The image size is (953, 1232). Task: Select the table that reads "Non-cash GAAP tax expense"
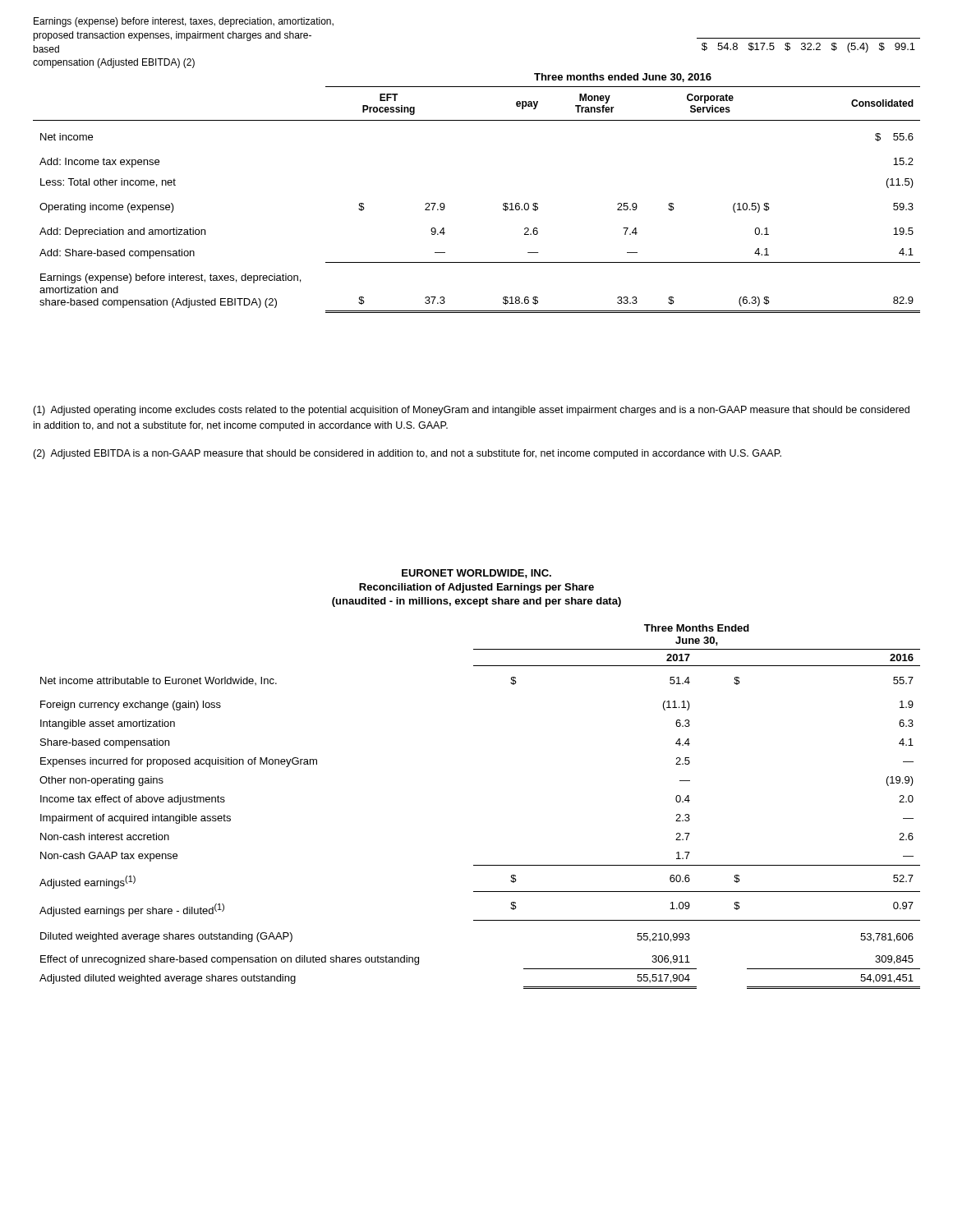(476, 804)
